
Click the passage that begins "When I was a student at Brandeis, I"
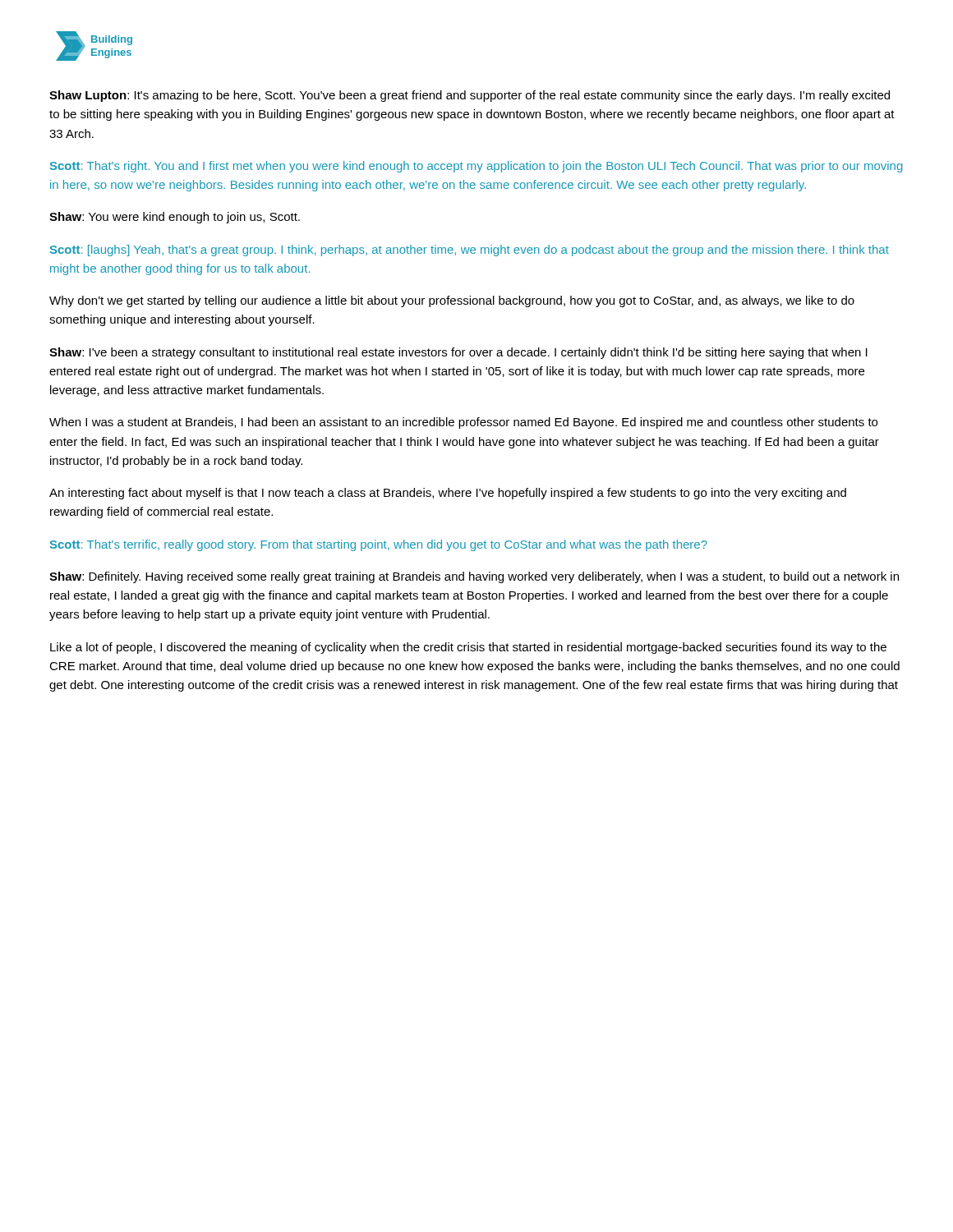pos(464,441)
